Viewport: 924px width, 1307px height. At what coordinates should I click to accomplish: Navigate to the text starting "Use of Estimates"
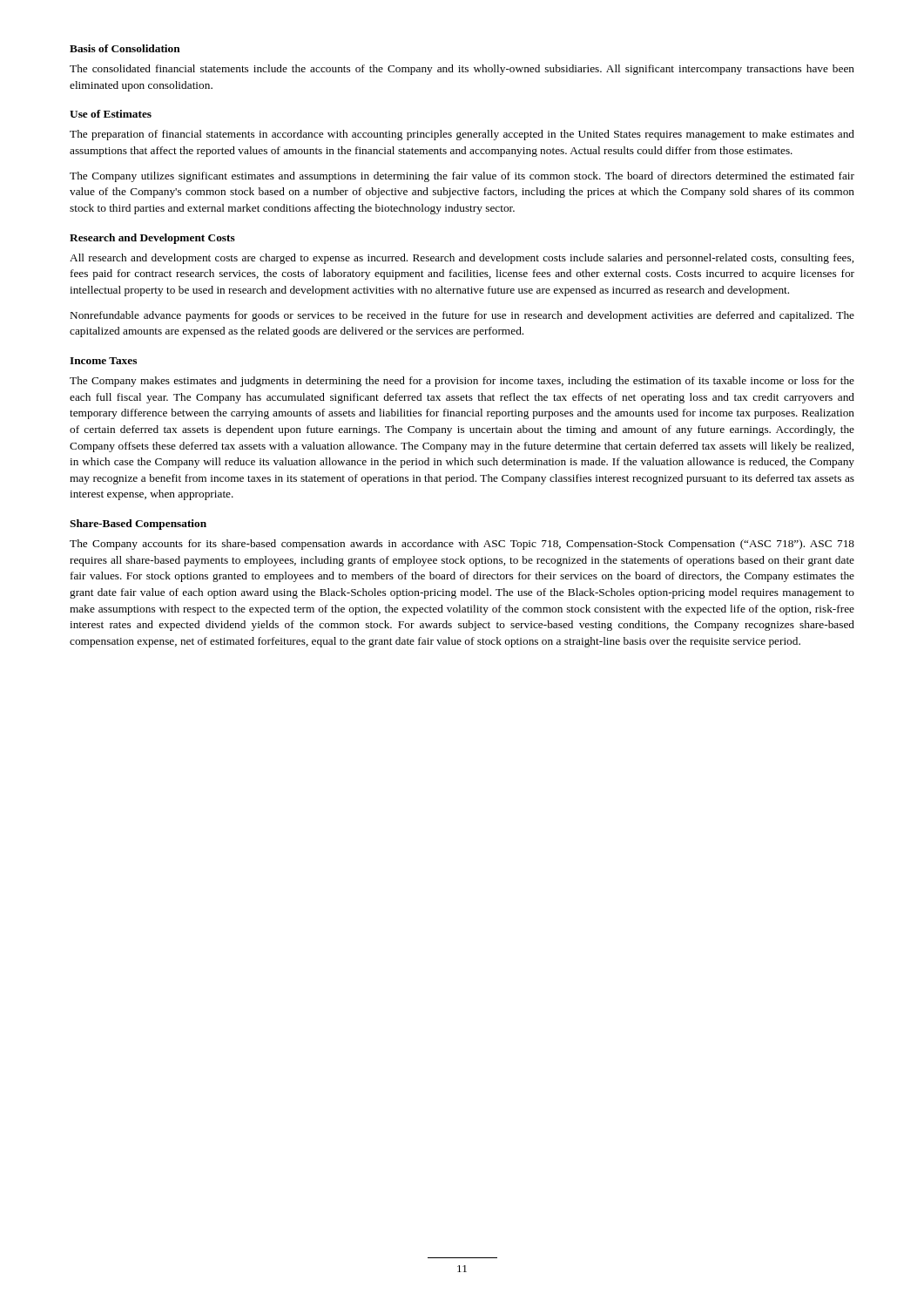(x=111, y=114)
